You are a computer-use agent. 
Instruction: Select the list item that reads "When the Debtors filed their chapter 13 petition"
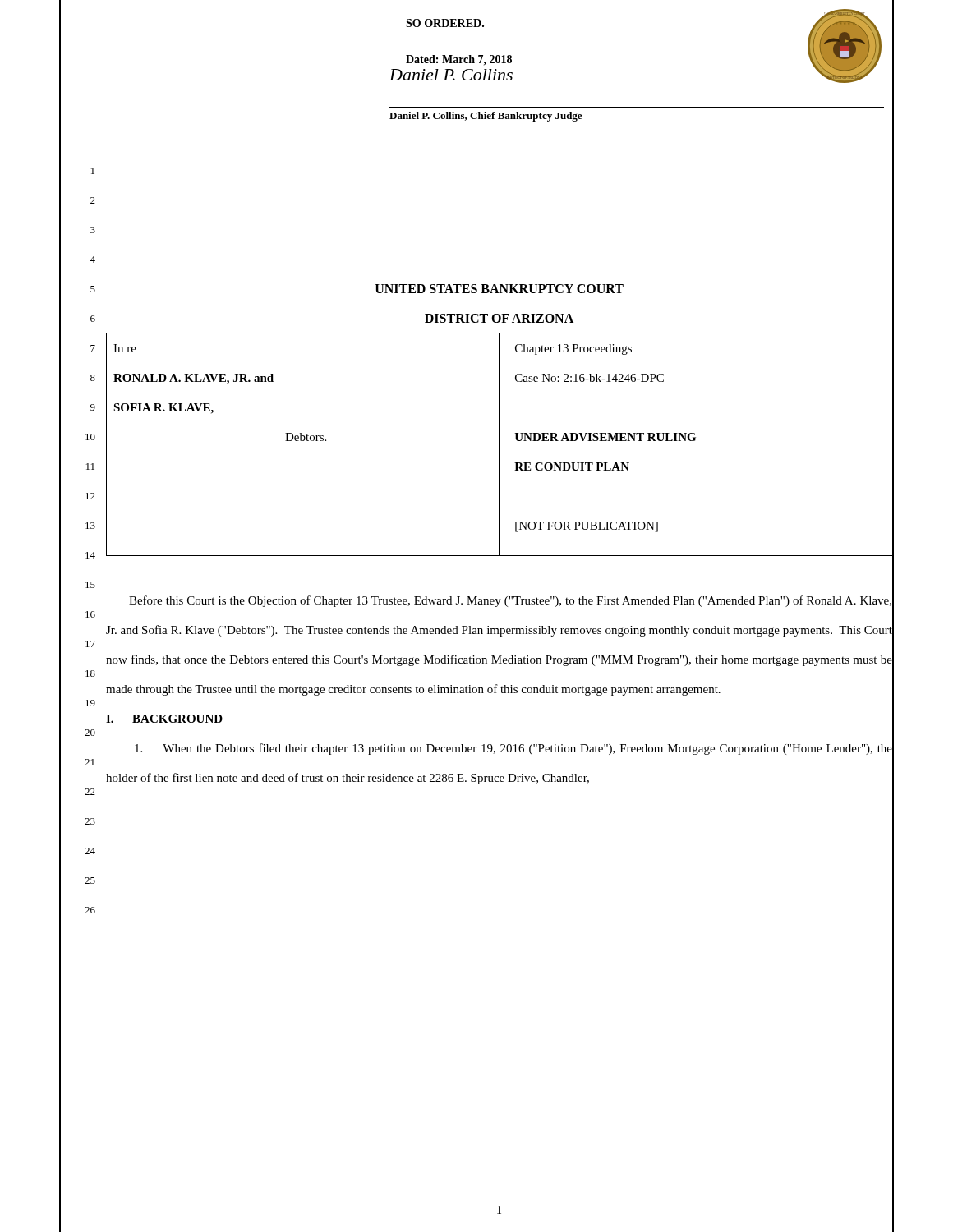499,763
